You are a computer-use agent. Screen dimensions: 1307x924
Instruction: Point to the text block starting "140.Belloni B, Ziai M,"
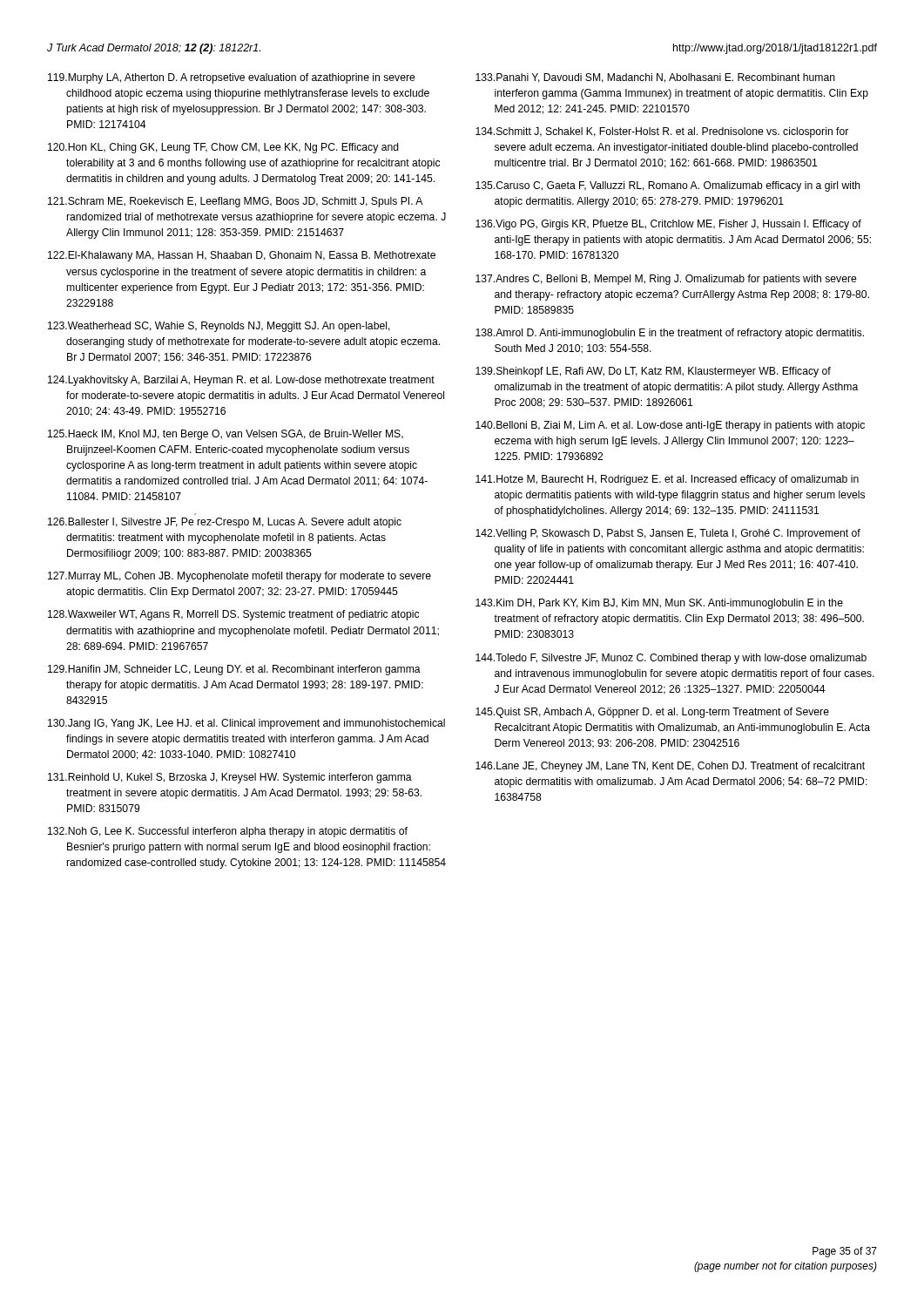point(670,441)
